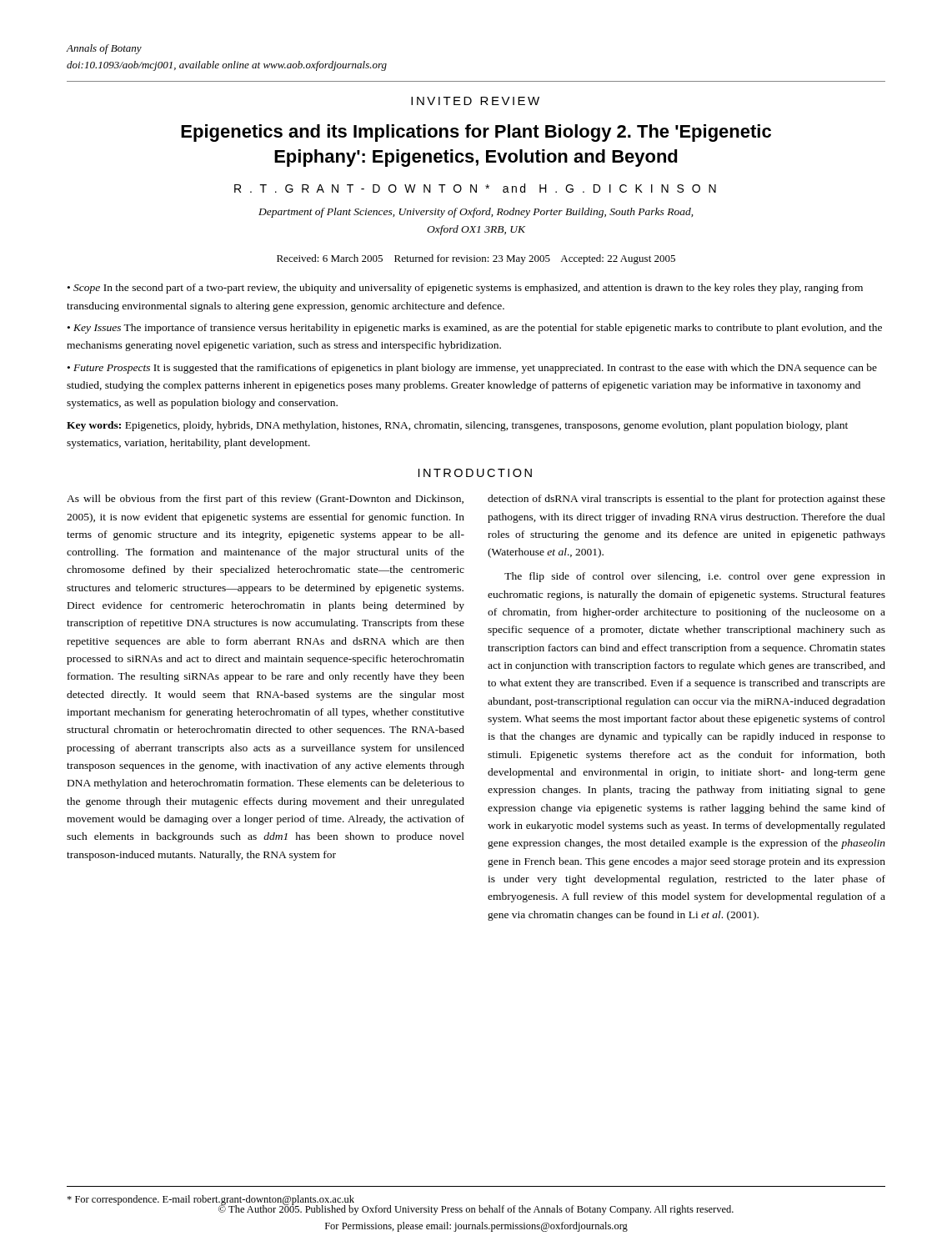The image size is (952, 1251).
Task: Click the passage that begins "Department of Plant Sciences, University of"
Action: point(476,220)
